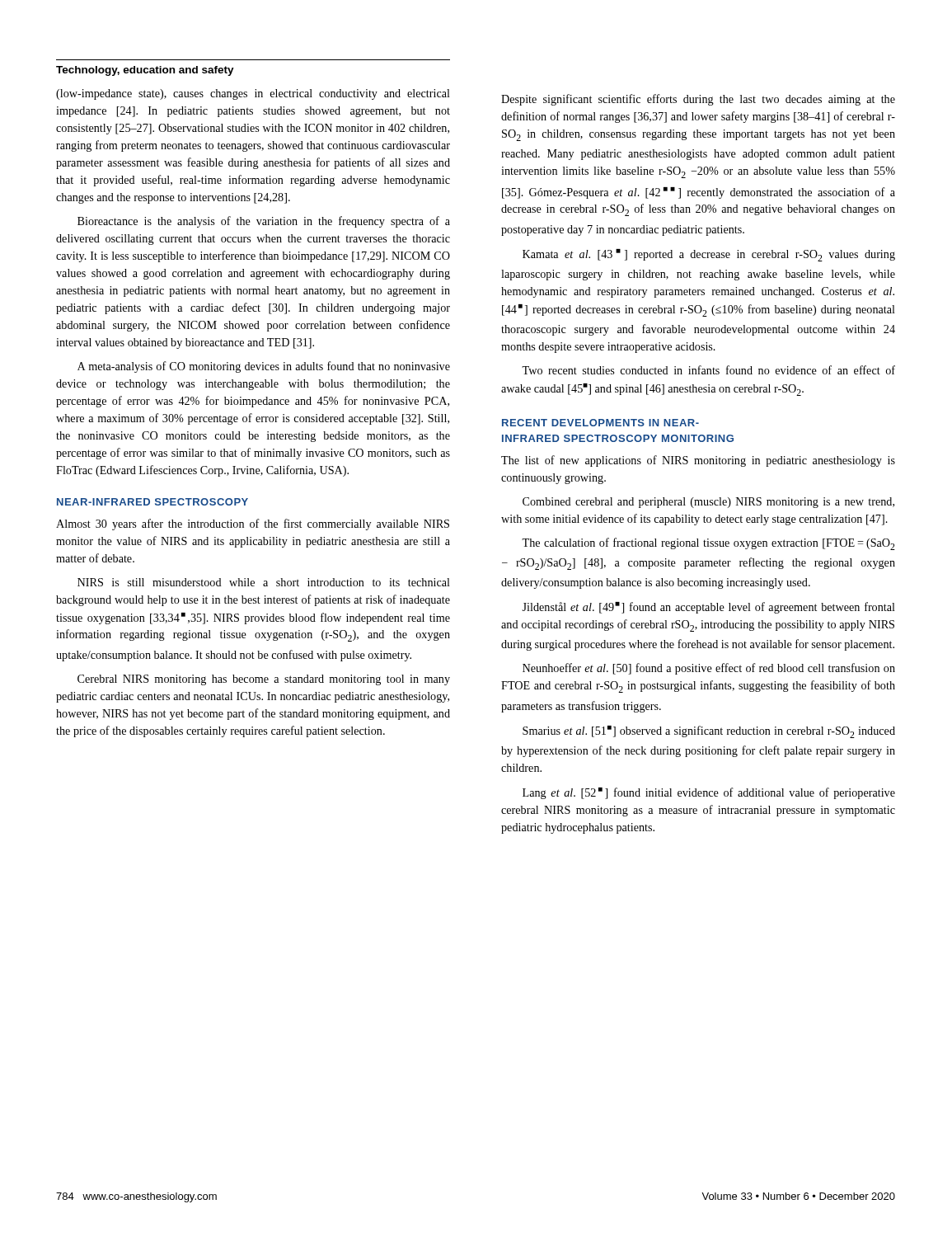Locate the text block starting "A meta-analysis of CO monitoring devices in adults"

(x=253, y=419)
